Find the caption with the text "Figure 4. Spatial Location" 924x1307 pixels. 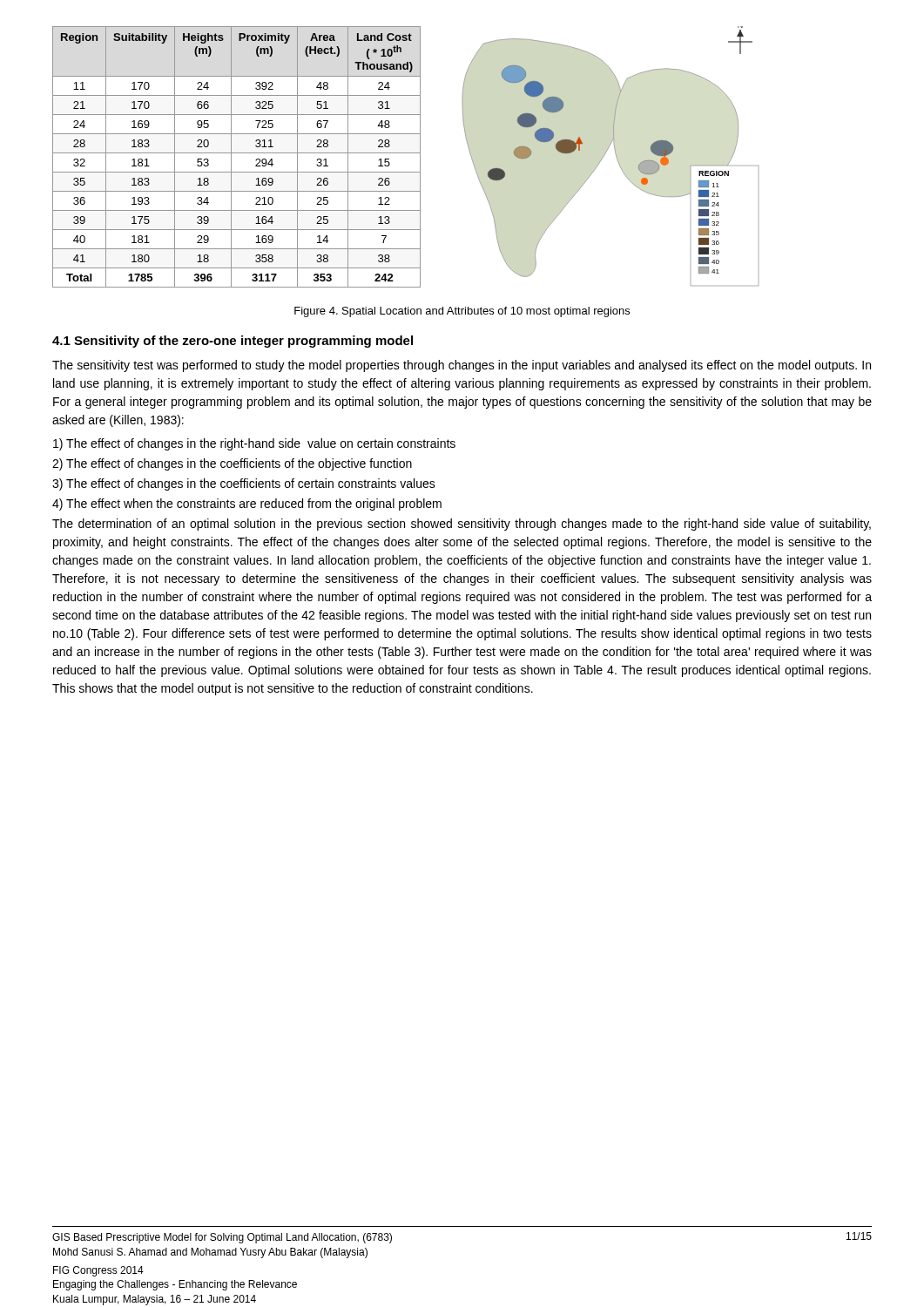point(462,311)
